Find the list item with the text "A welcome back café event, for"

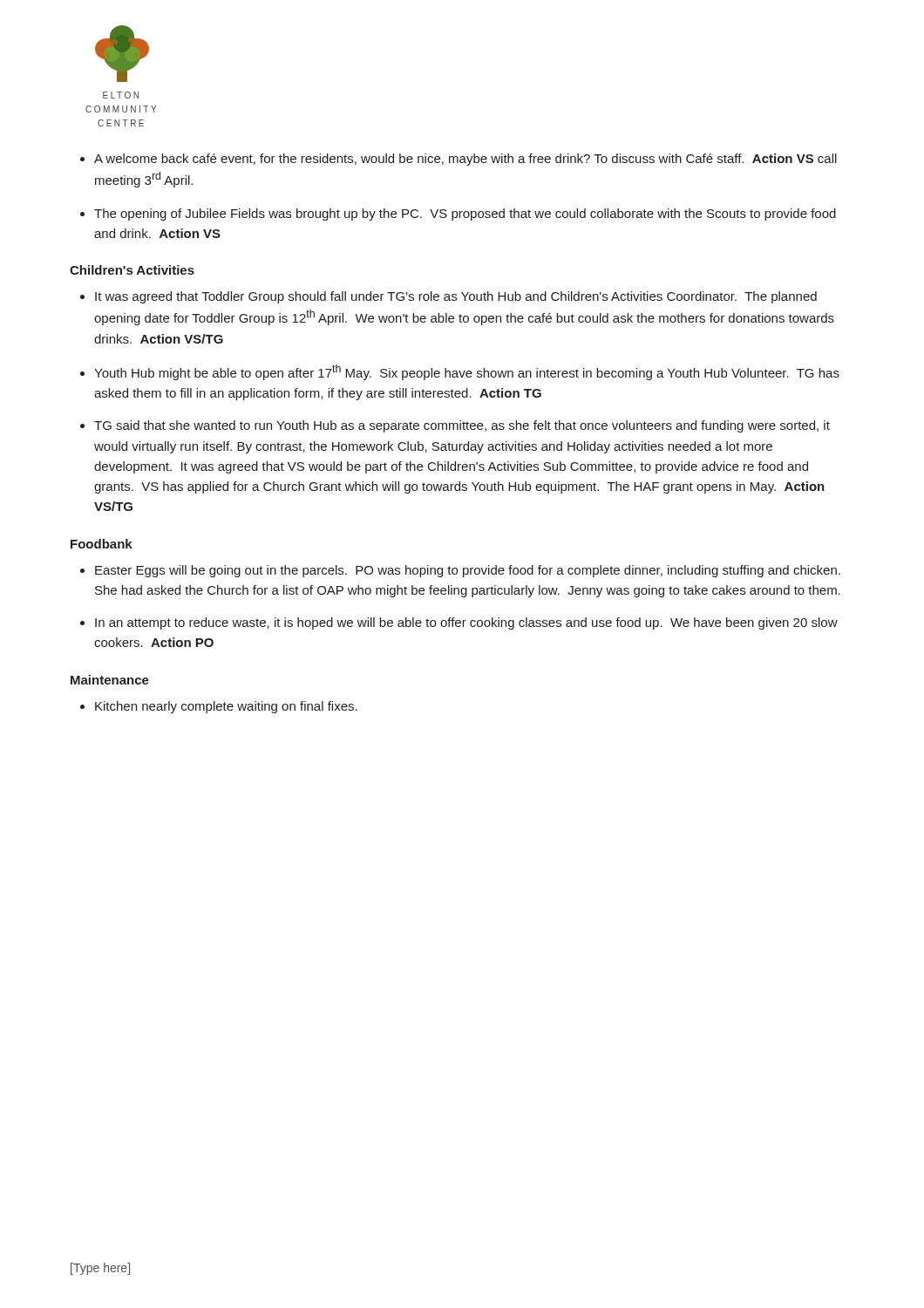pos(474,169)
